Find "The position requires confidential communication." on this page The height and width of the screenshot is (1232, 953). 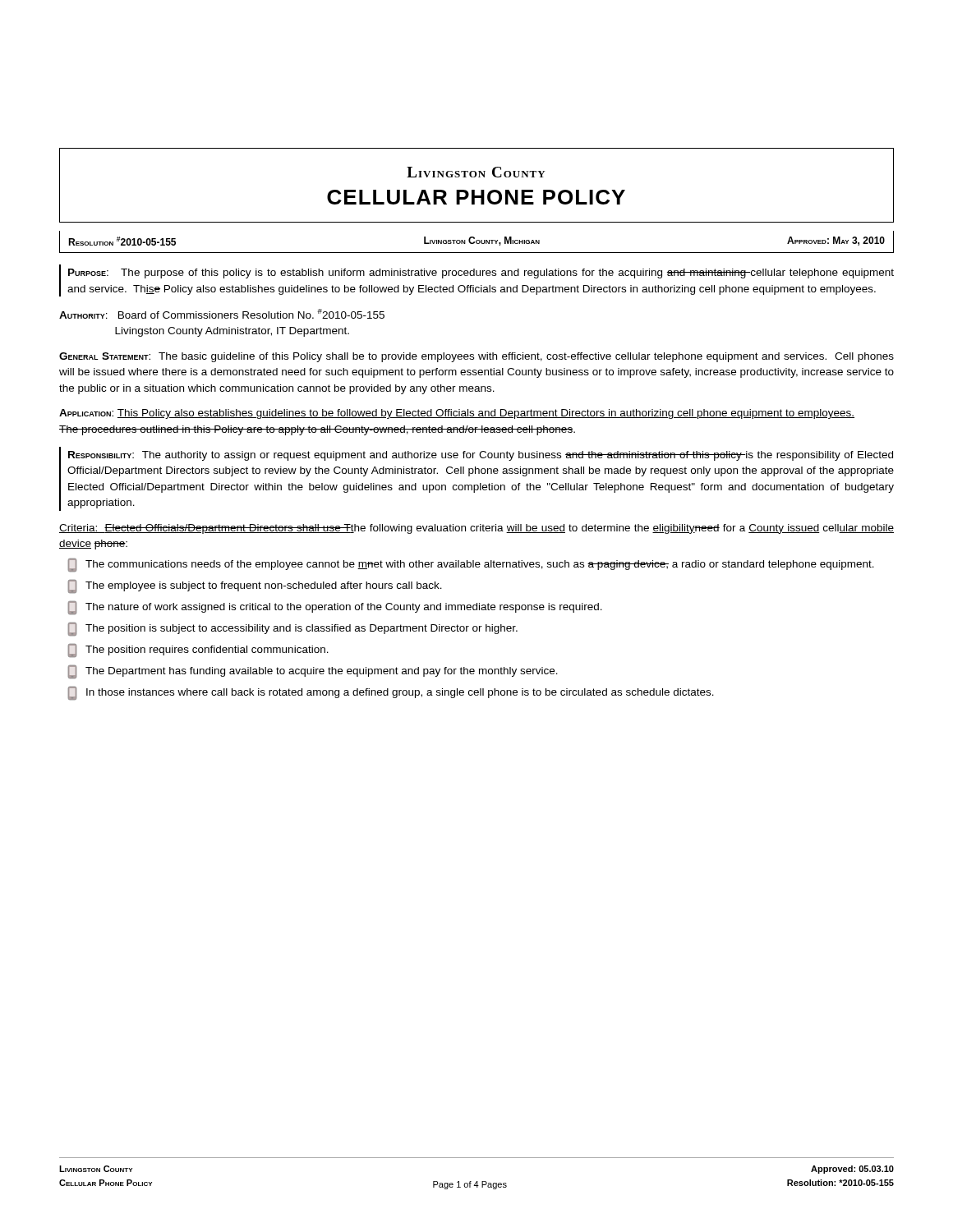tap(198, 650)
